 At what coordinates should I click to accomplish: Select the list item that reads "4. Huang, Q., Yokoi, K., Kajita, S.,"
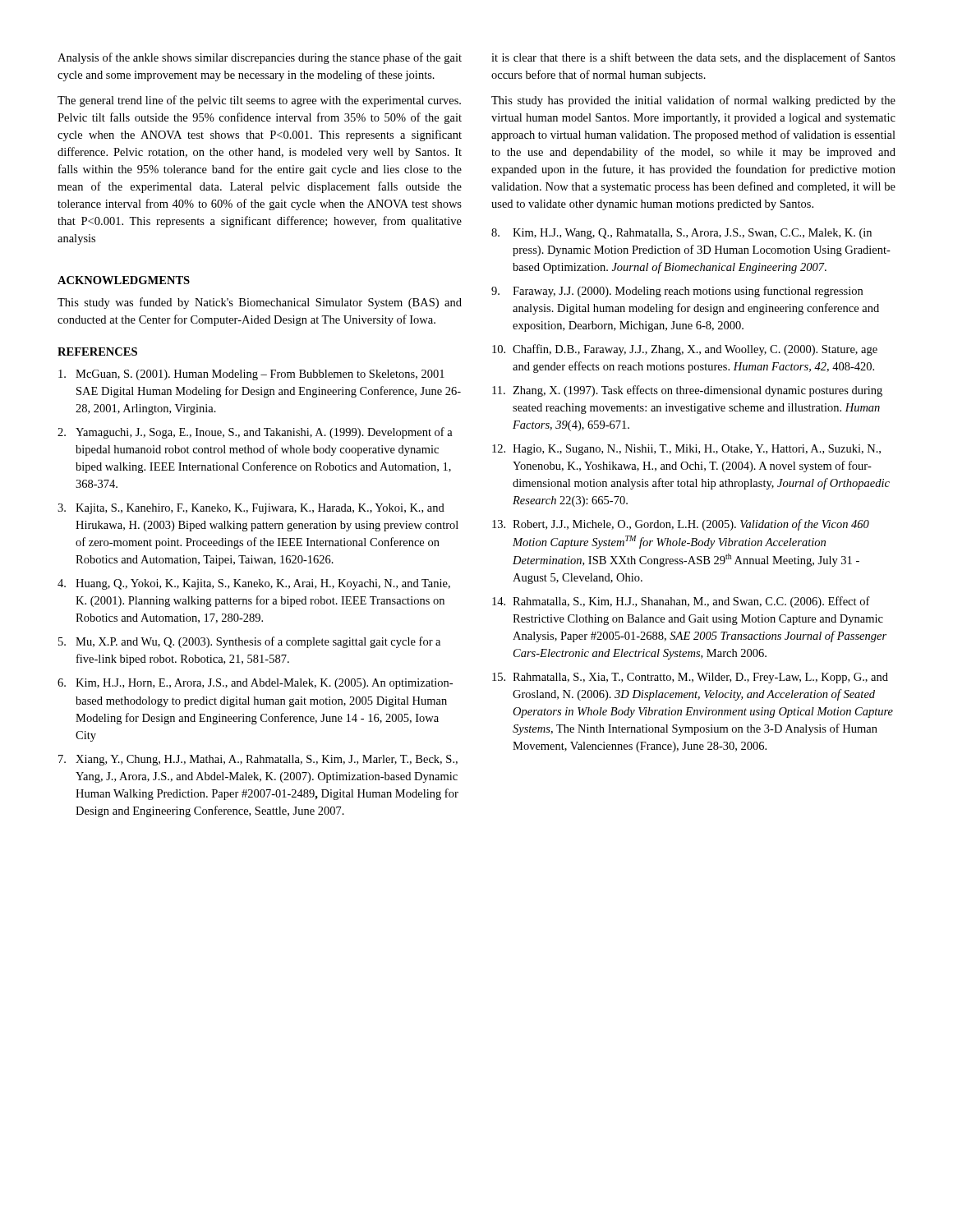[x=260, y=601]
